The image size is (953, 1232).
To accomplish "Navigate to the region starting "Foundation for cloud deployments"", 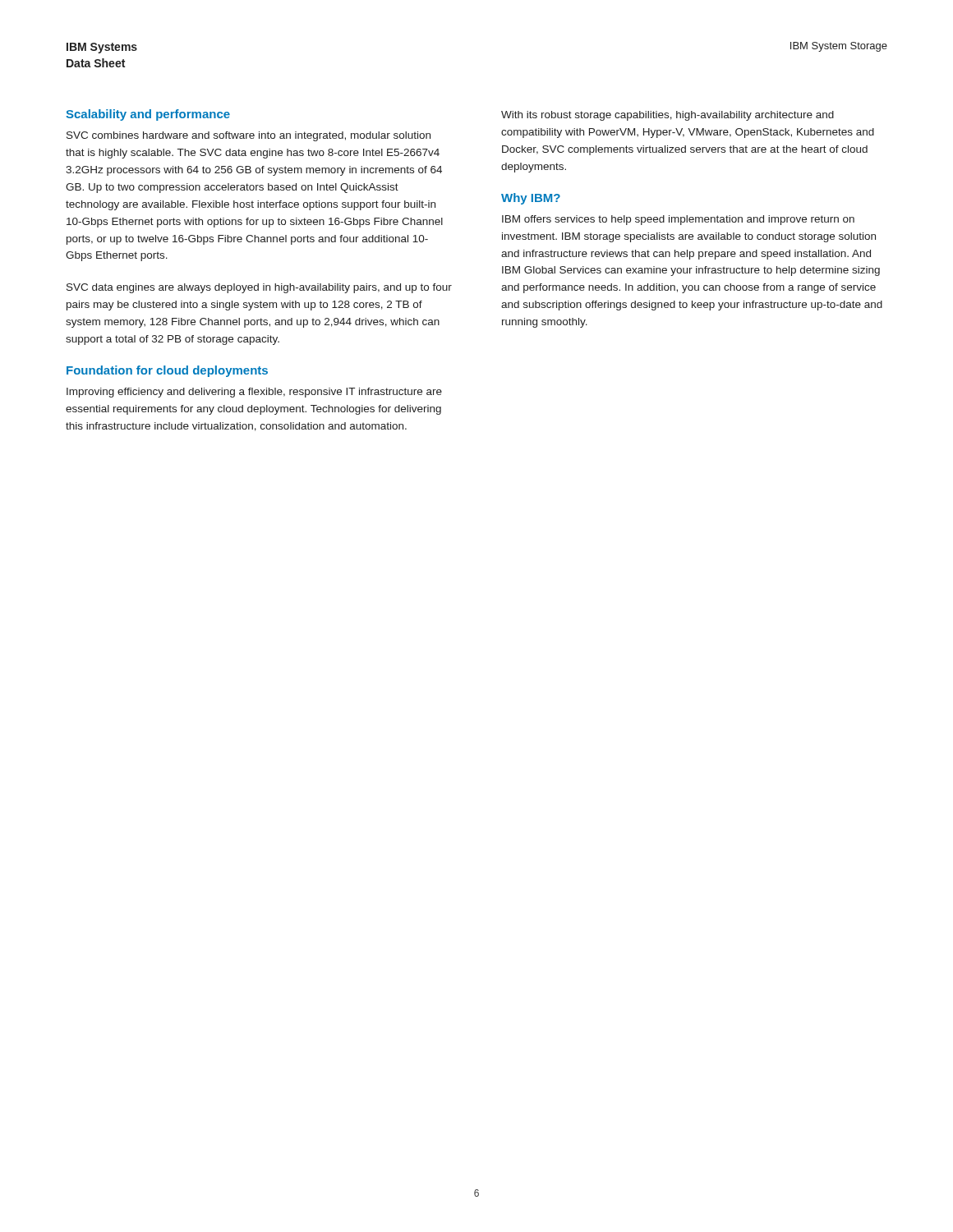I will (x=167, y=370).
